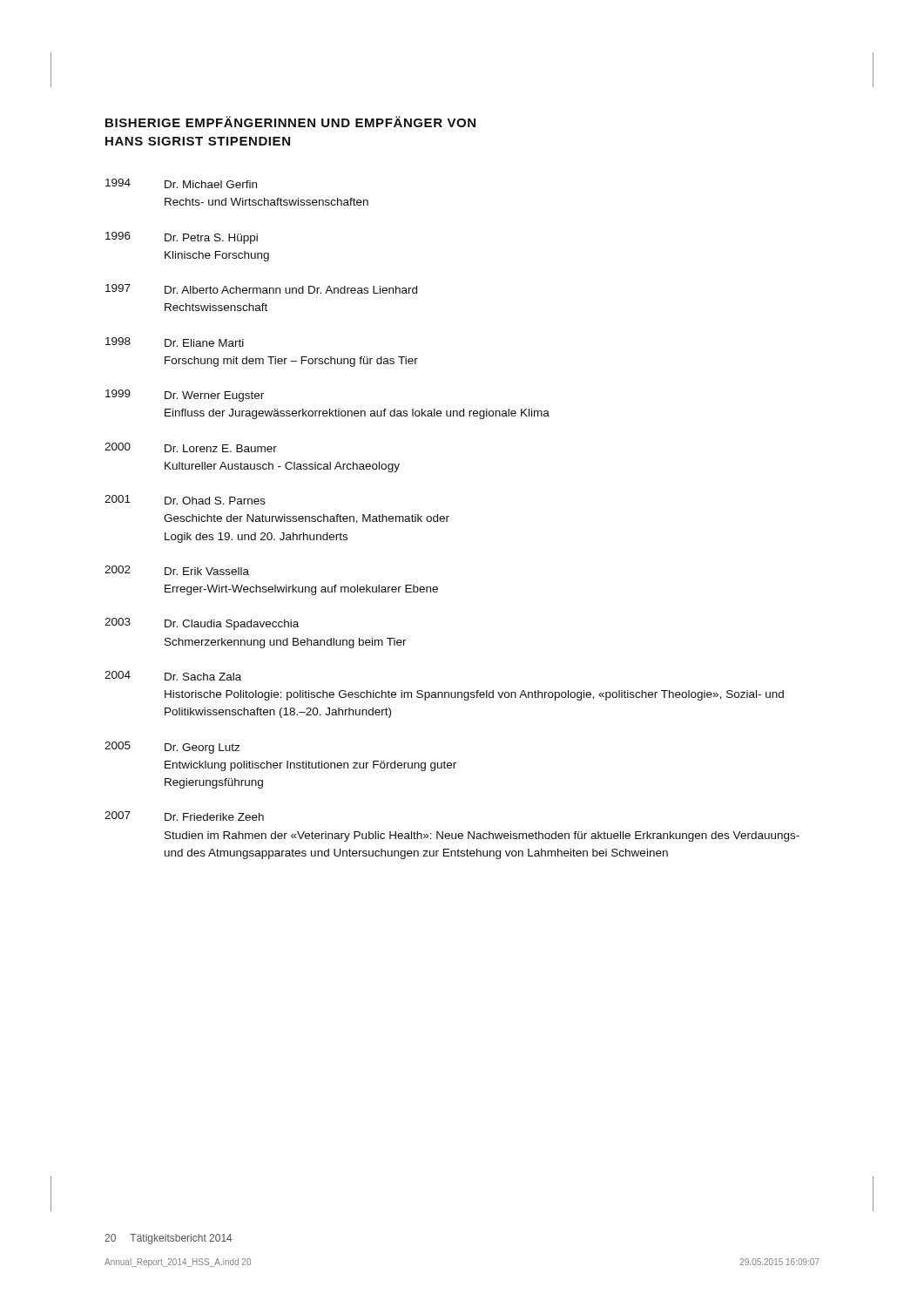Screen dimensions: 1307x924
Task: Select the list item containing "2002 Dr. Erik Vassella Erreger-Wirt-Wechselwirkung"
Action: [x=177, y=570]
